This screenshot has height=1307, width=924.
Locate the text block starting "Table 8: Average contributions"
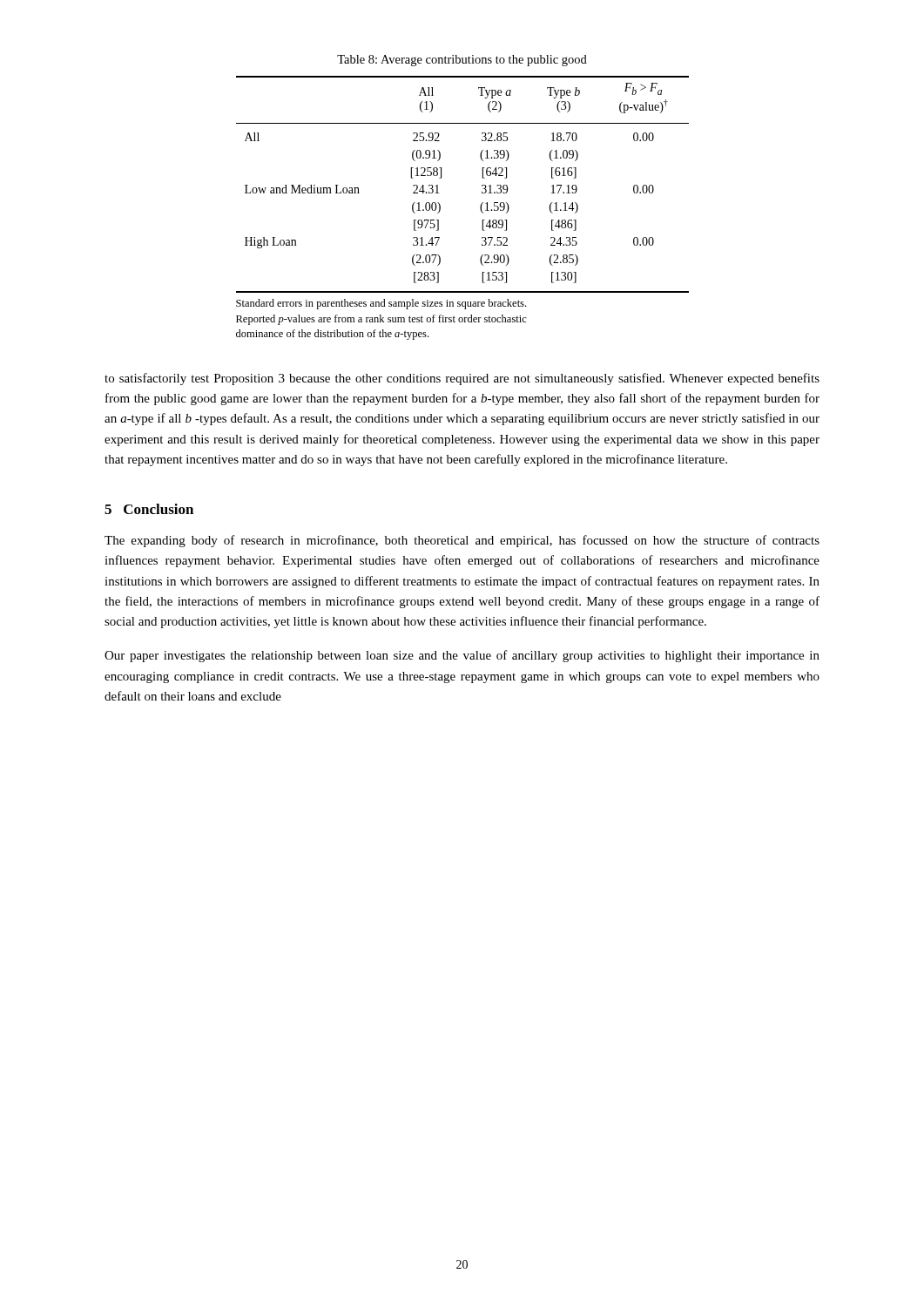coord(462,59)
